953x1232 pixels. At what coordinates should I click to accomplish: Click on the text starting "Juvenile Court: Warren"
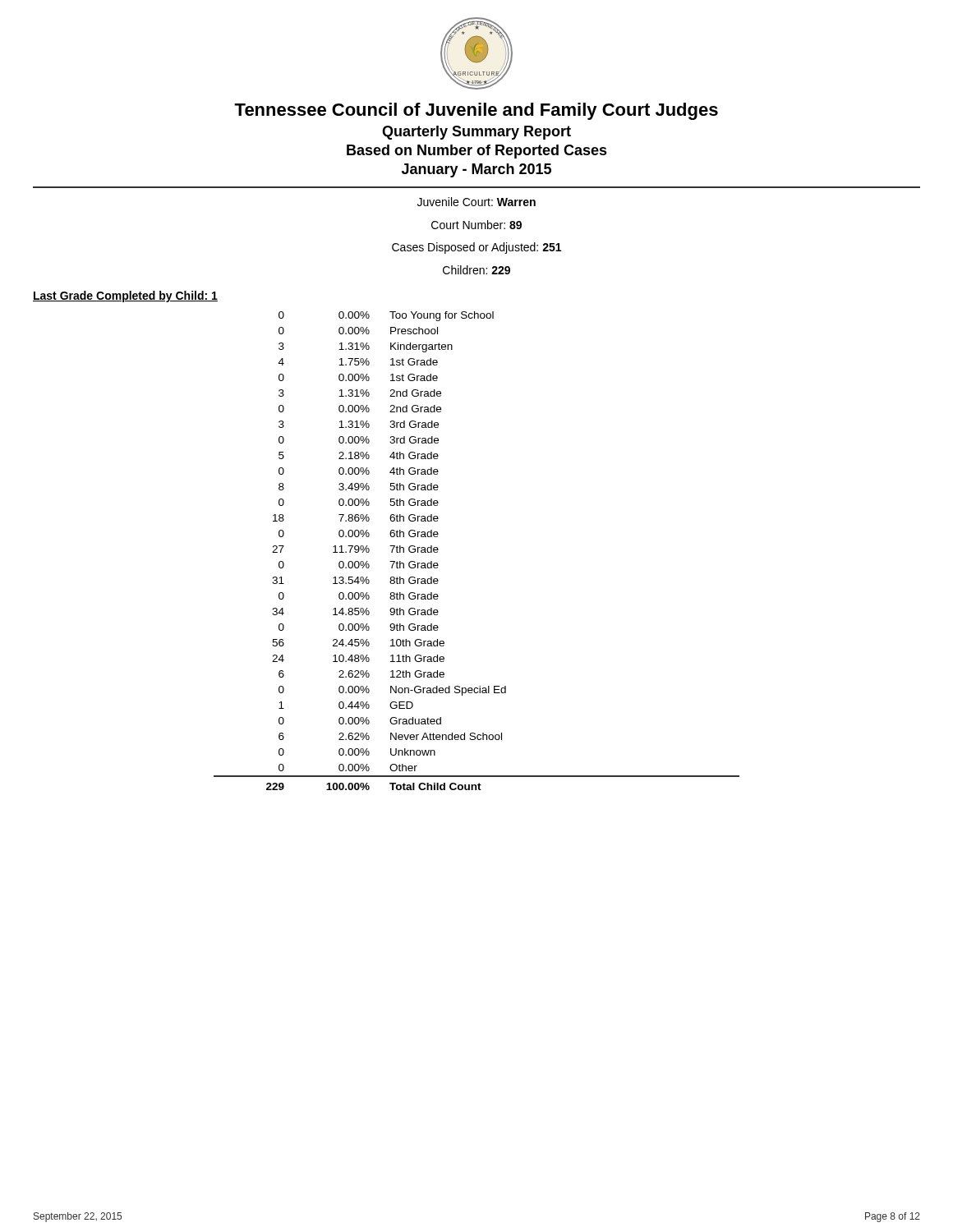476,202
